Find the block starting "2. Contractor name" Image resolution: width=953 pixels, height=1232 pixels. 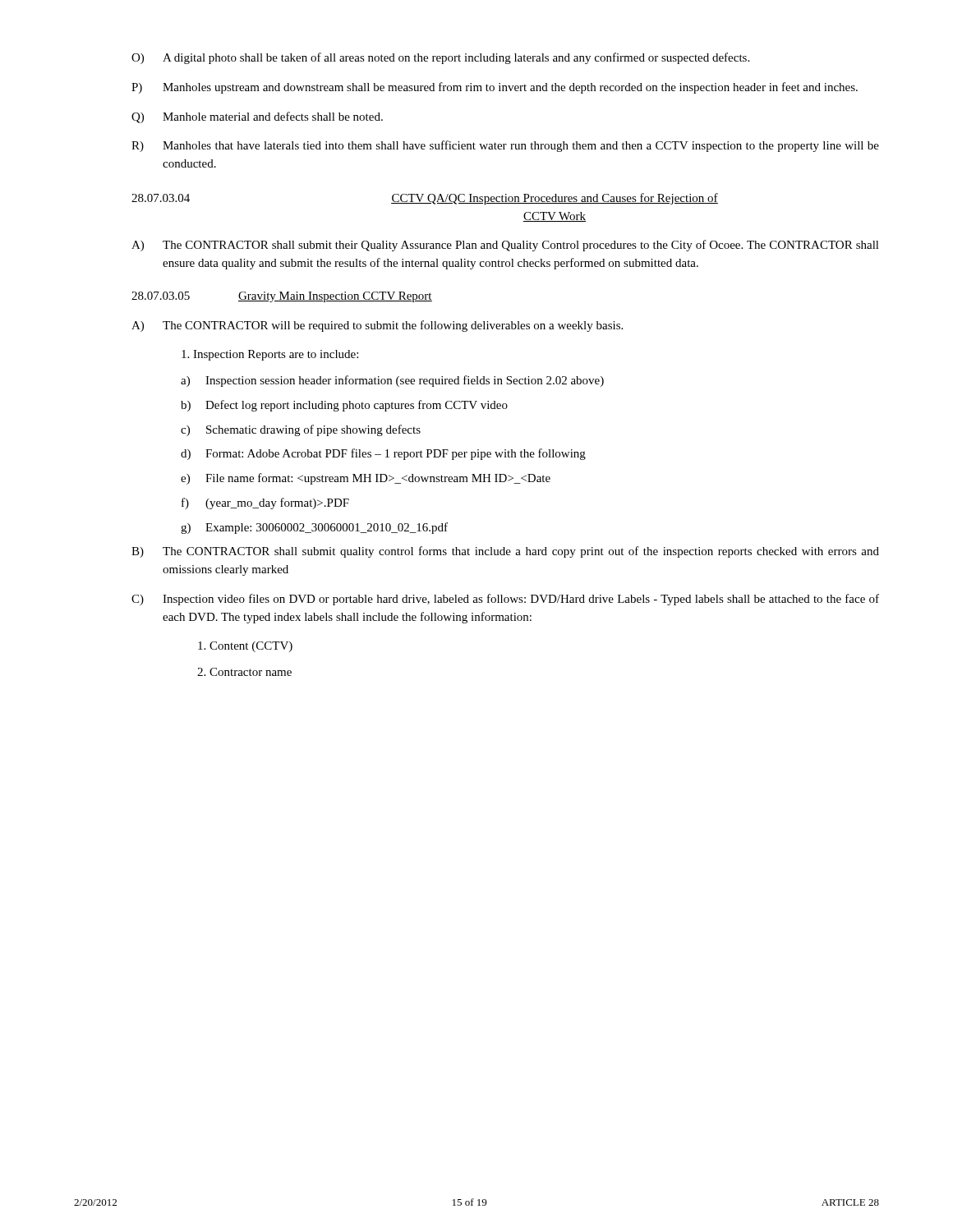(x=245, y=672)
